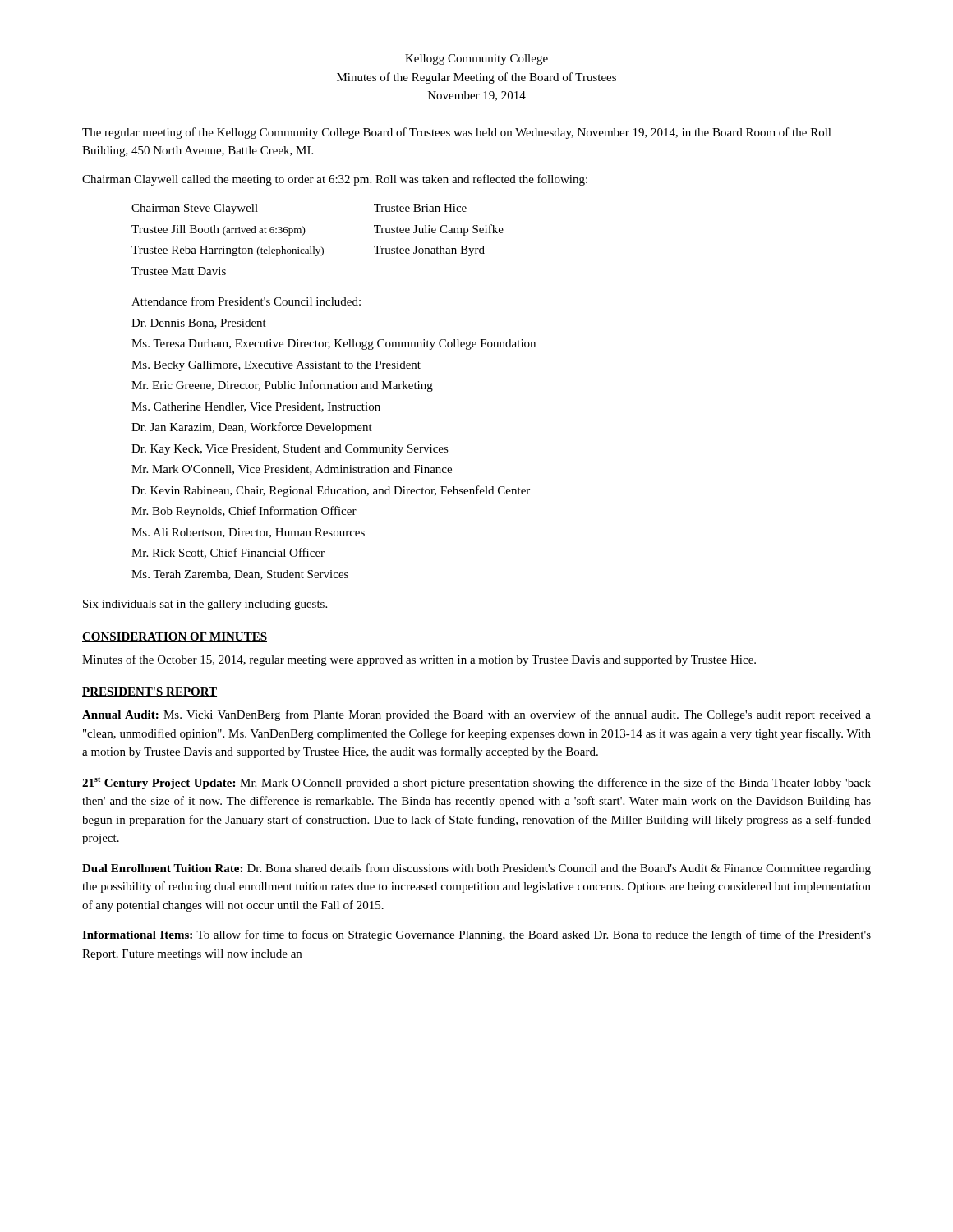Select the element starting "CONSIDERATION OF MINUTES"
This screenshot has height=1232, width=953.
pyautogui.click(x=175, y=636)
